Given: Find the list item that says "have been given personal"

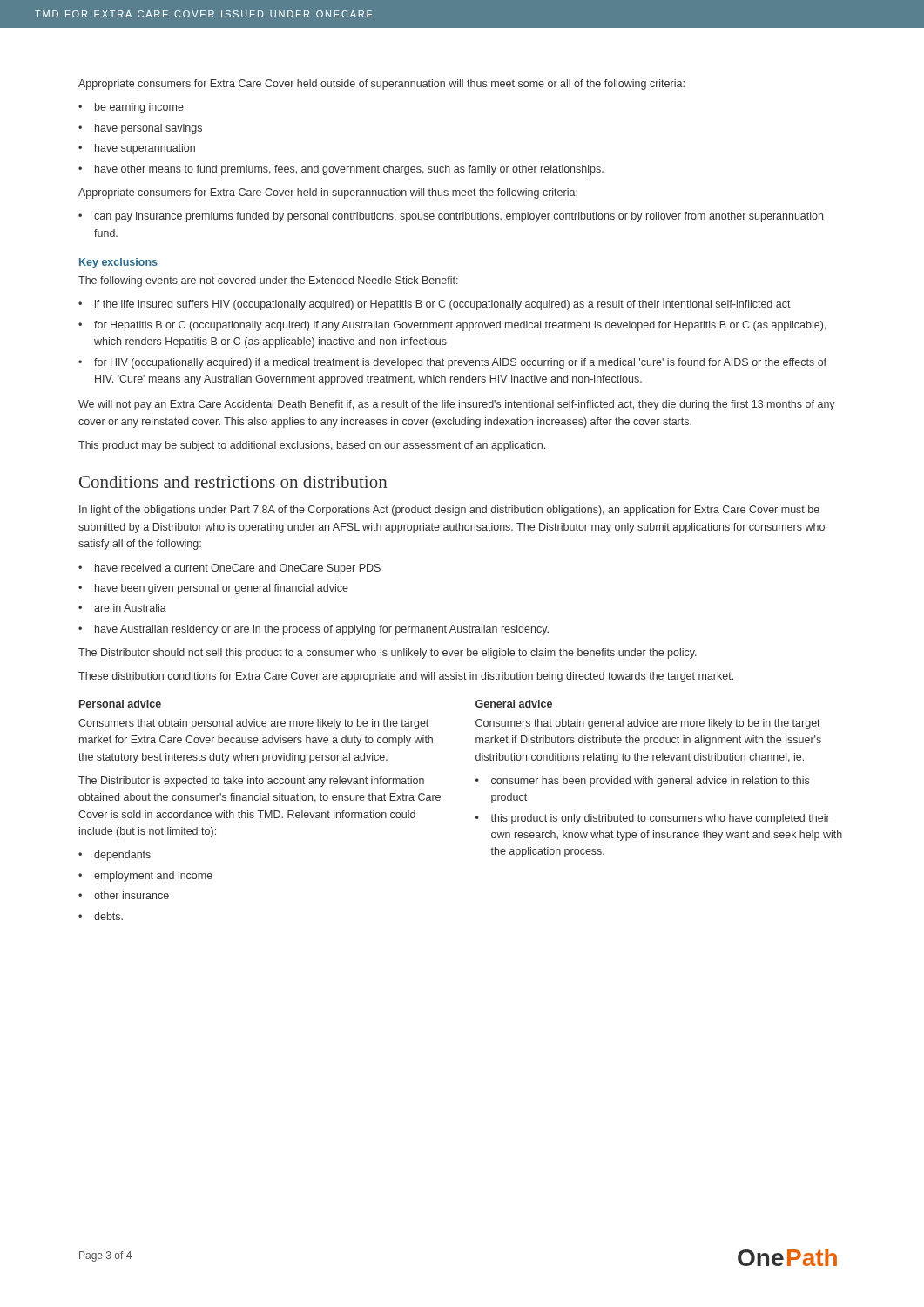Looking at the screenshot, I should pyautogui.click(x=221, y=588).
